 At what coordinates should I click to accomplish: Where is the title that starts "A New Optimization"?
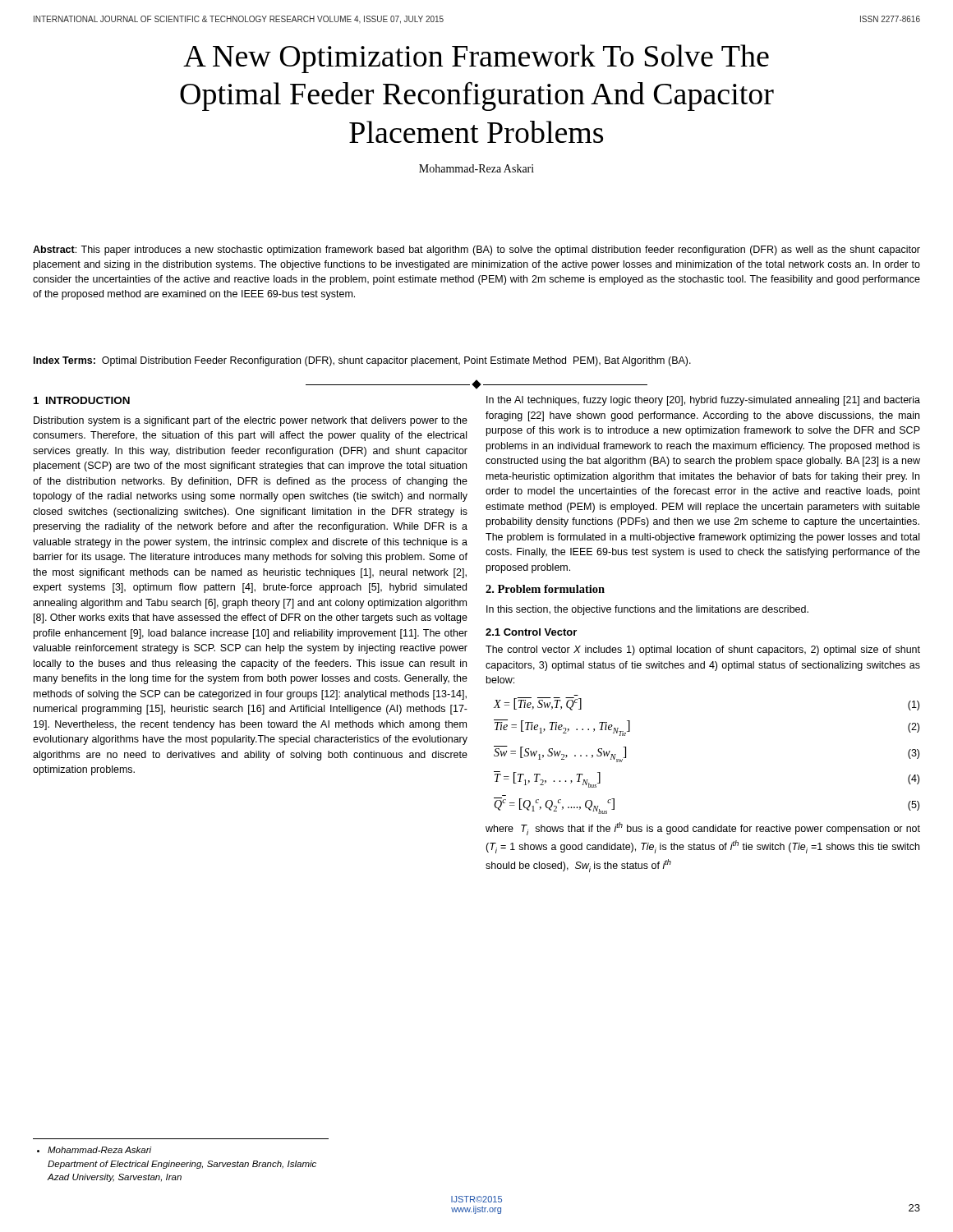[476, 106]
